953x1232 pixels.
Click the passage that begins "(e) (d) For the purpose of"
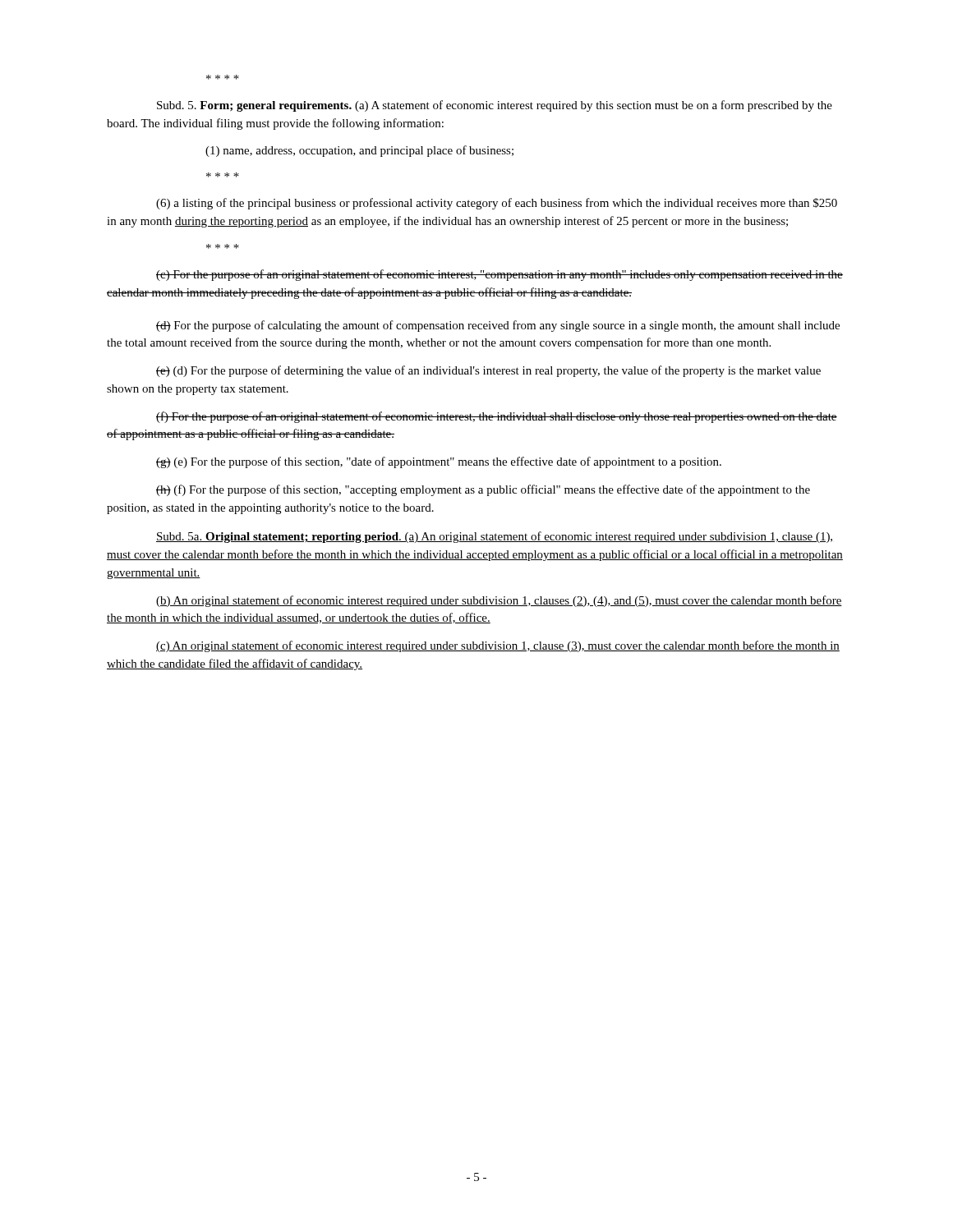click(476, 380)
